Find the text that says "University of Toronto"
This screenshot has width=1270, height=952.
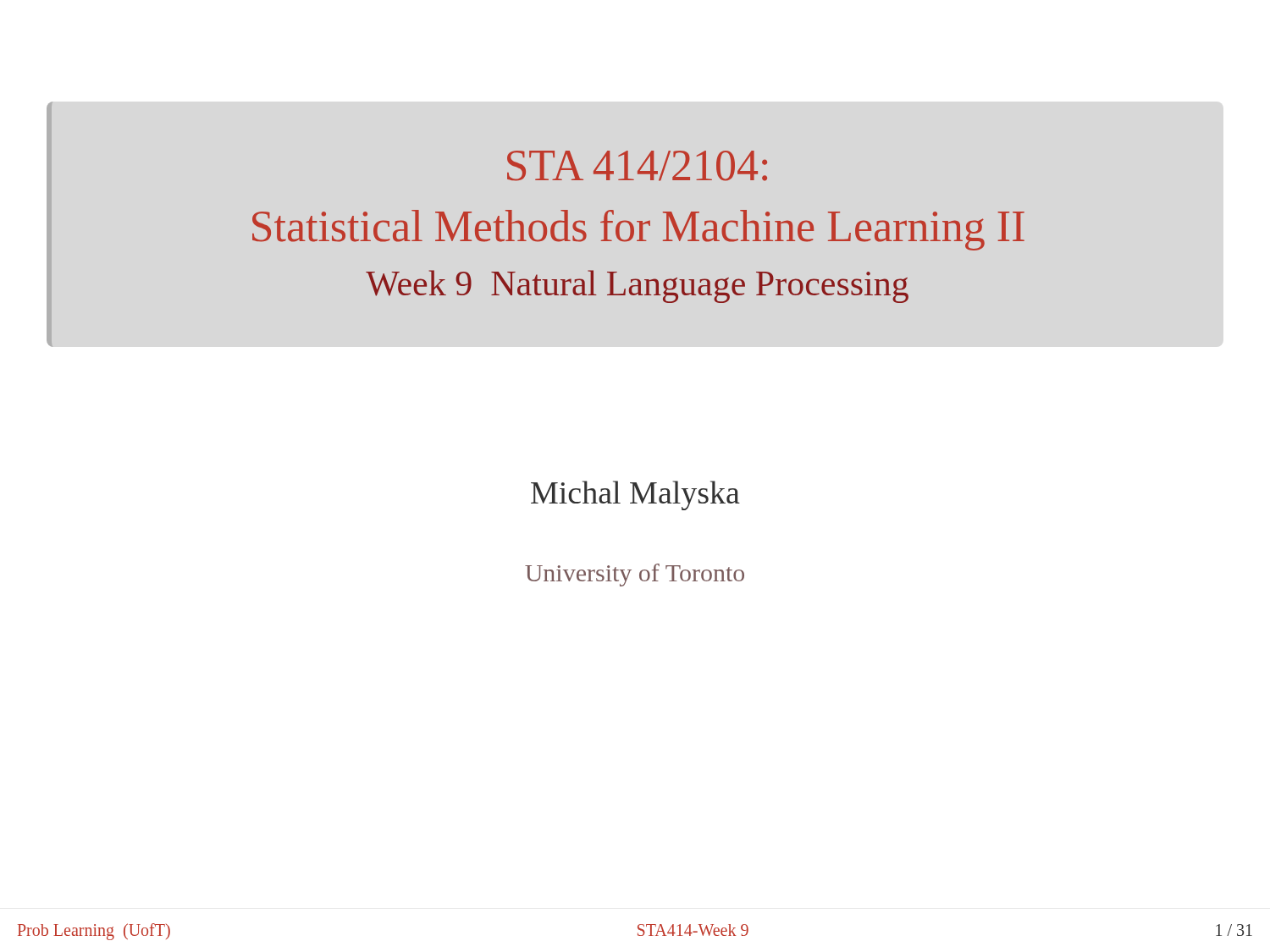click(635, 572)
